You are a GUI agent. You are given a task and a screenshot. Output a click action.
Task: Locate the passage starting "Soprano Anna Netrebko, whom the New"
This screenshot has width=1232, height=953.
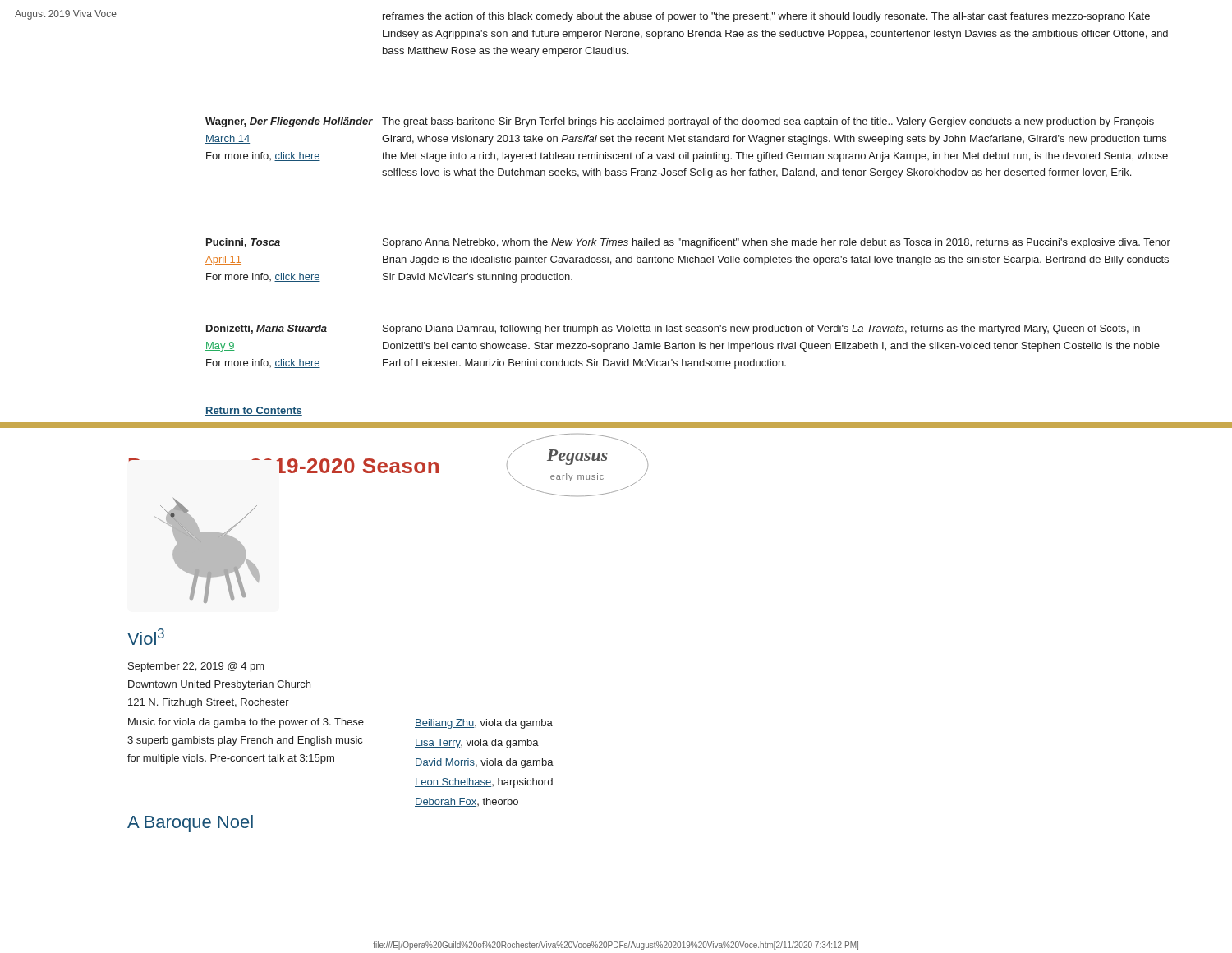(776, 259)
